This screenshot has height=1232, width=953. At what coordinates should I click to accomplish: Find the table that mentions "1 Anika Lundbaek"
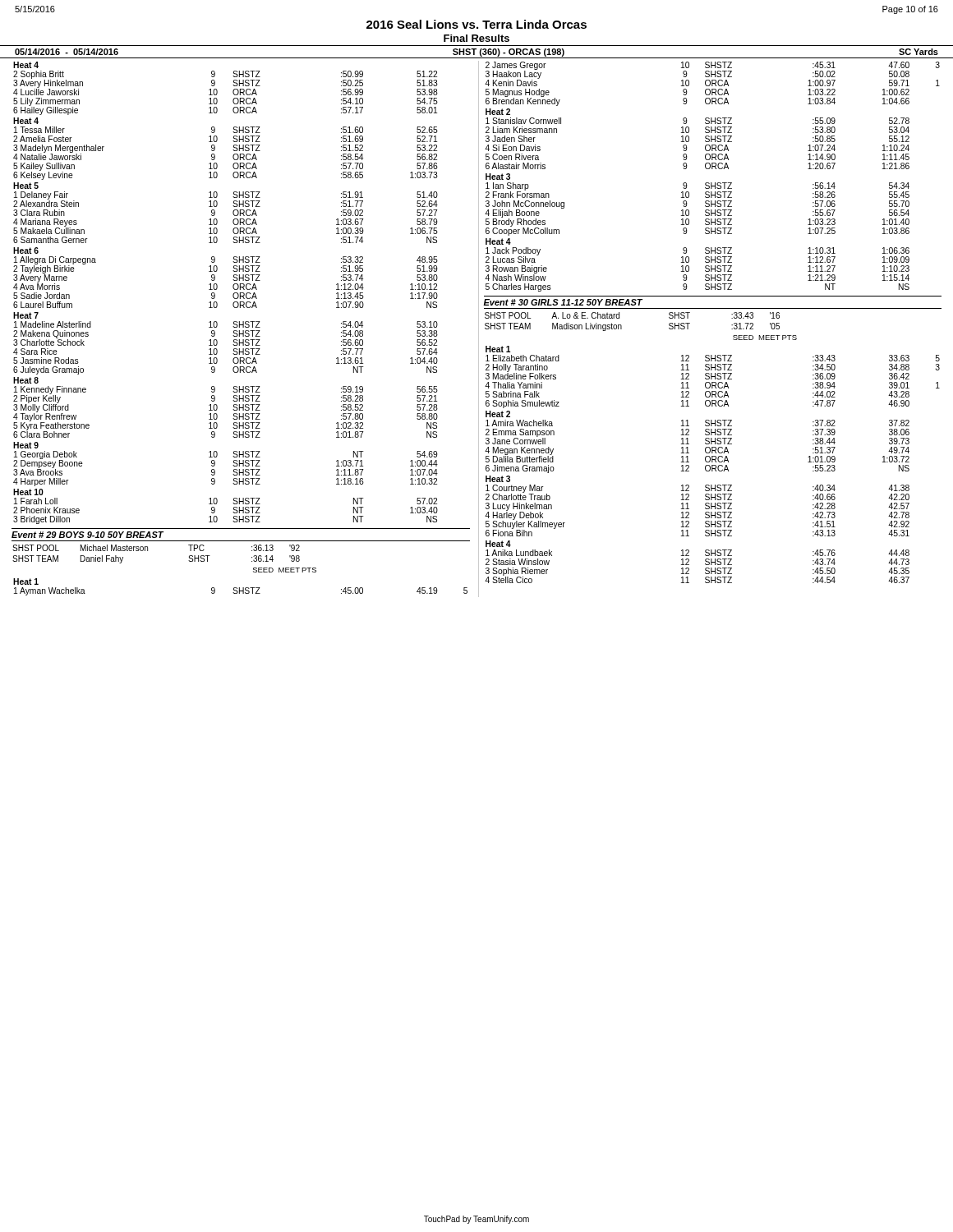(712, 562)
